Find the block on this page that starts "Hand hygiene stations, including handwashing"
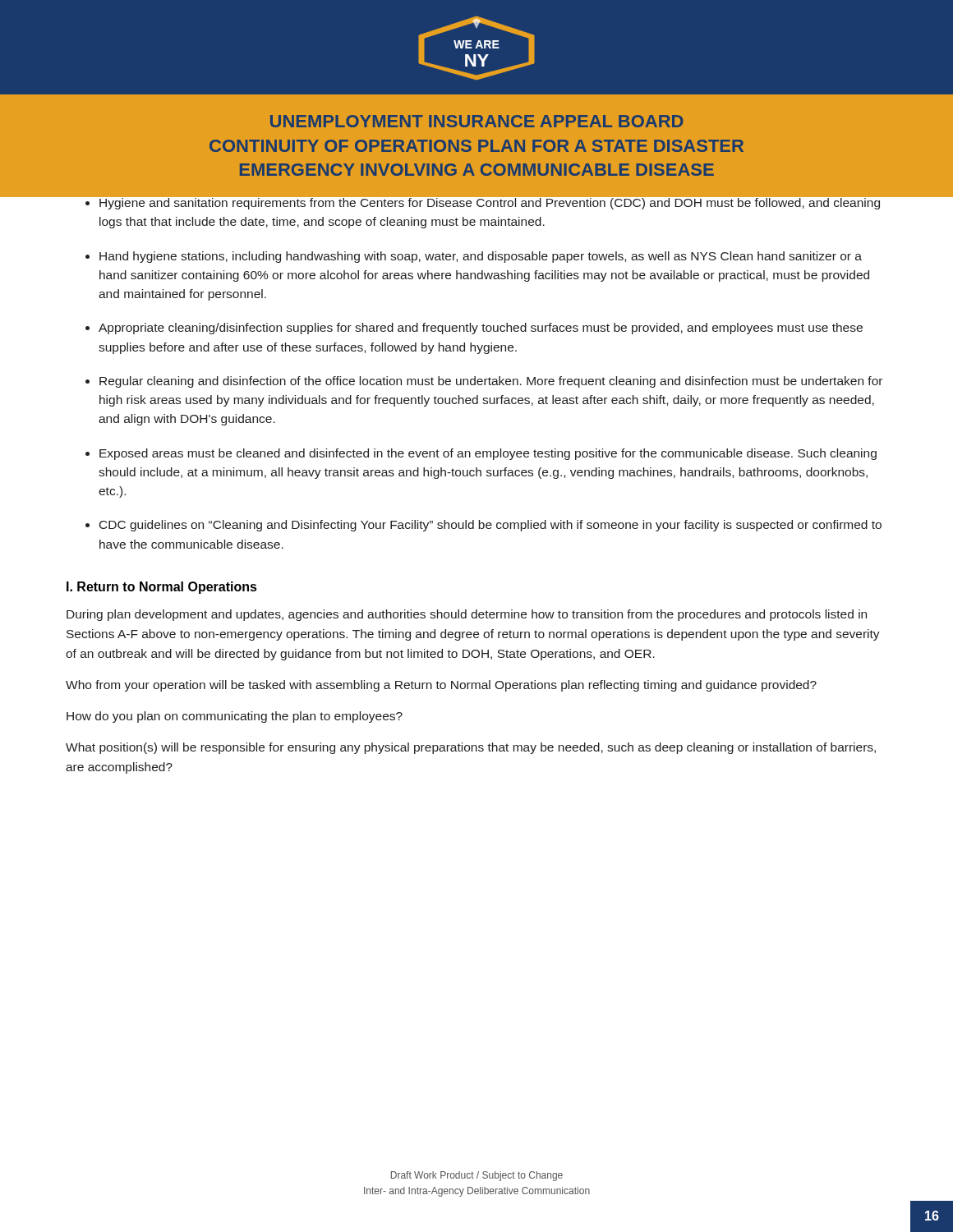 tap(484, 275)
